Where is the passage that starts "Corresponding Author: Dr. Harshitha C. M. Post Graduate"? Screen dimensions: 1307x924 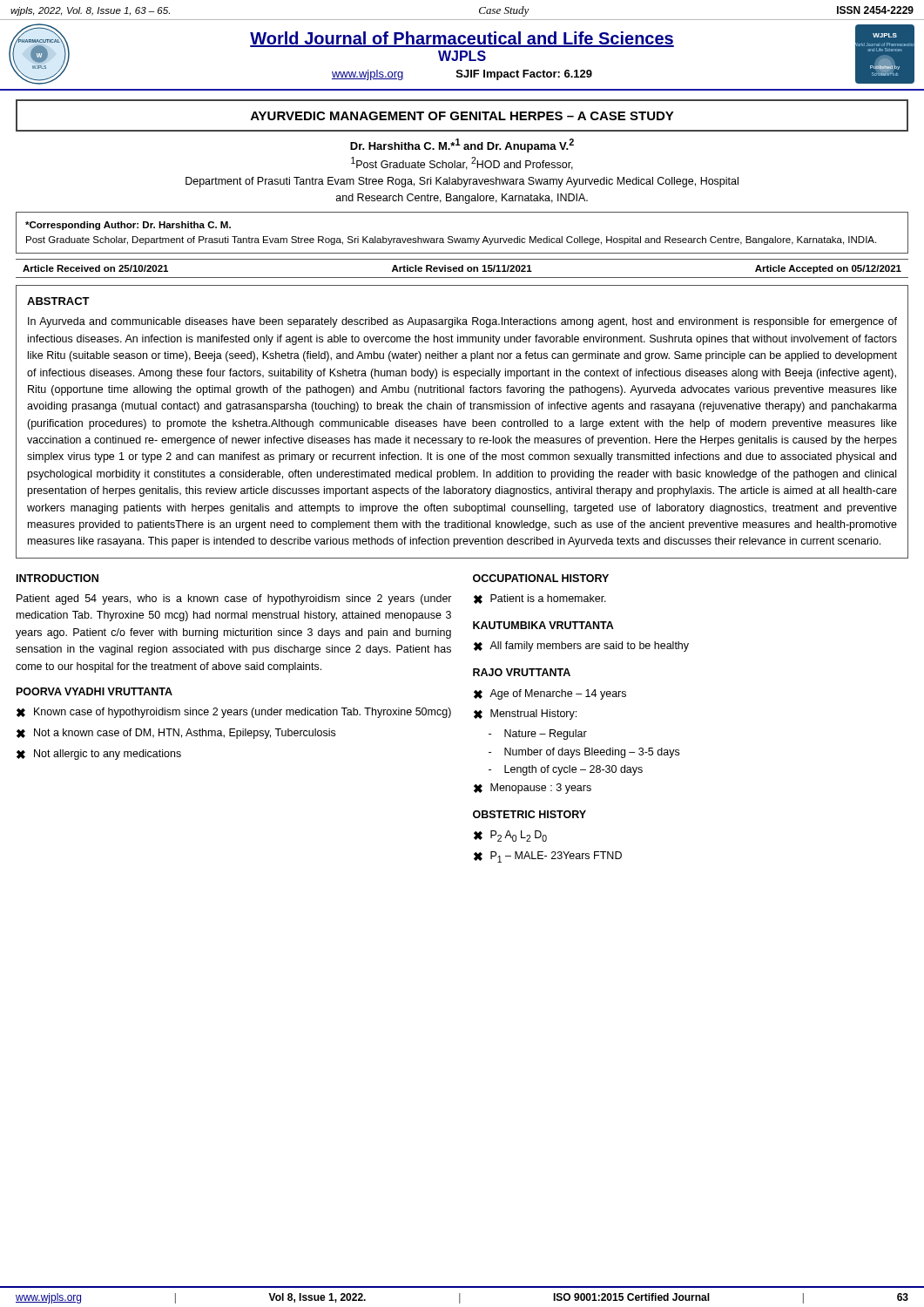pyautogui.click(x=451, y=232)
